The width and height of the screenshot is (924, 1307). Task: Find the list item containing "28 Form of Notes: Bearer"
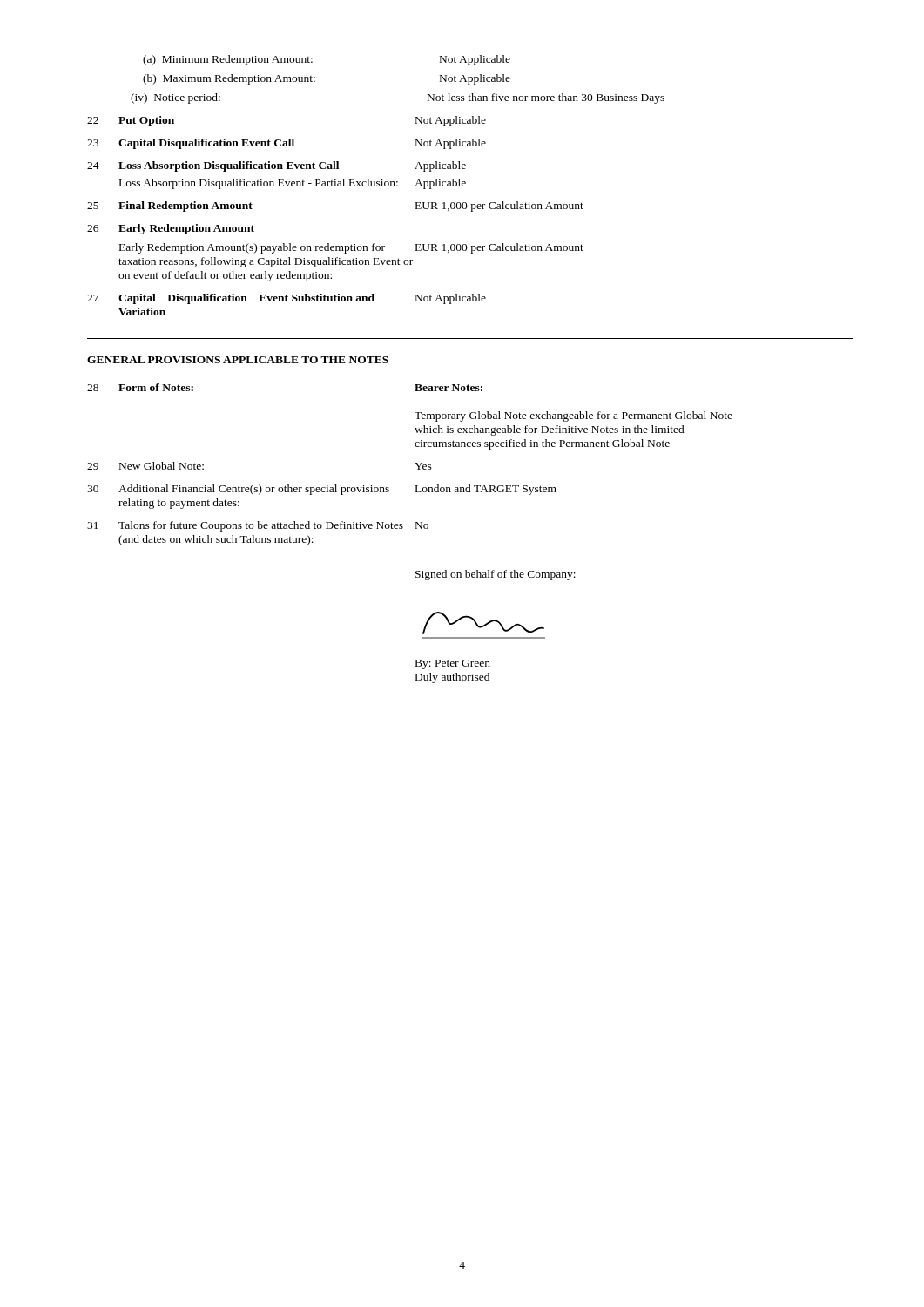click(416, 416)
